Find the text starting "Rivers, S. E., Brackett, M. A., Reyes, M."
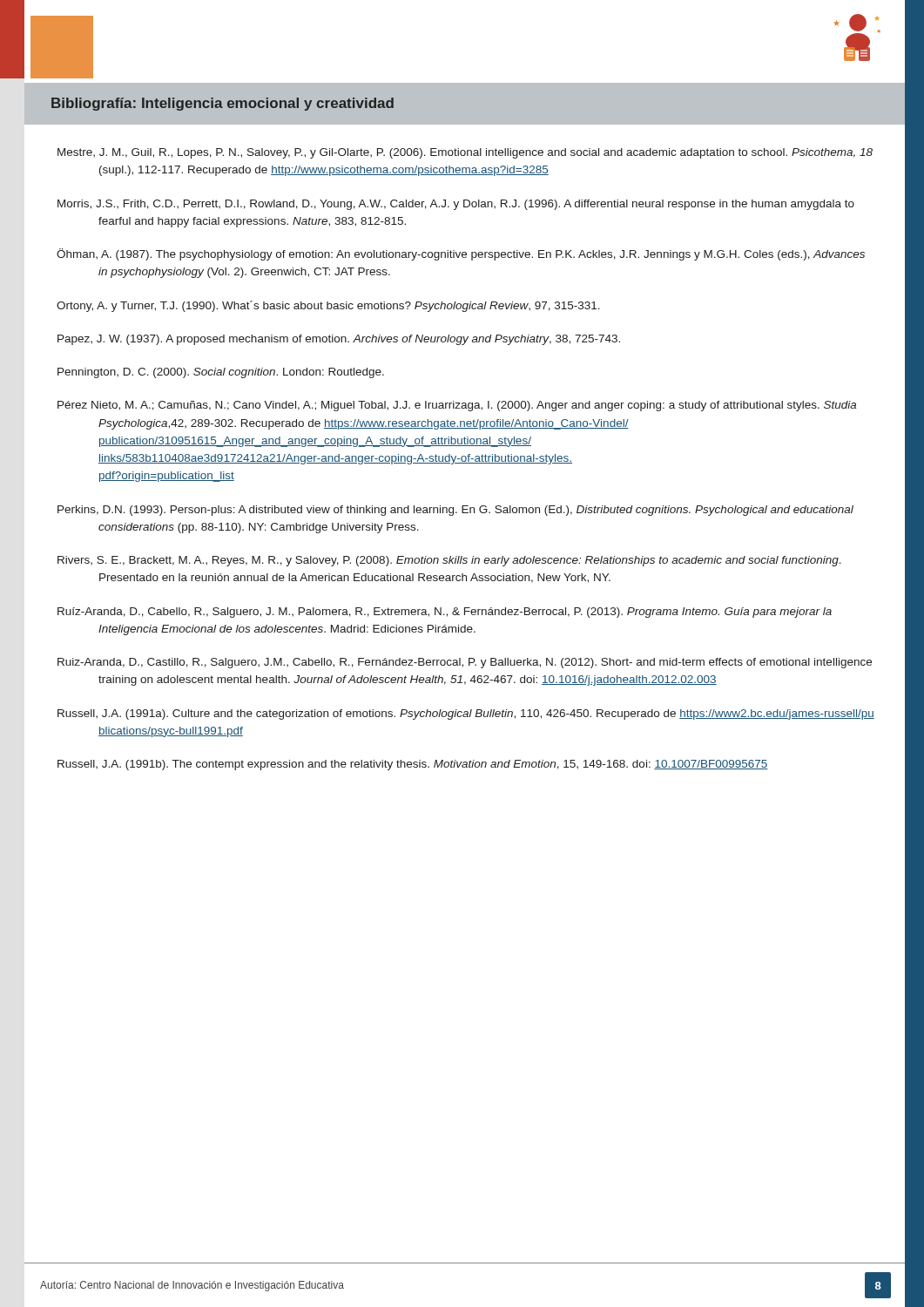This screenshot has height=1307, width=924. click(449, 569)
